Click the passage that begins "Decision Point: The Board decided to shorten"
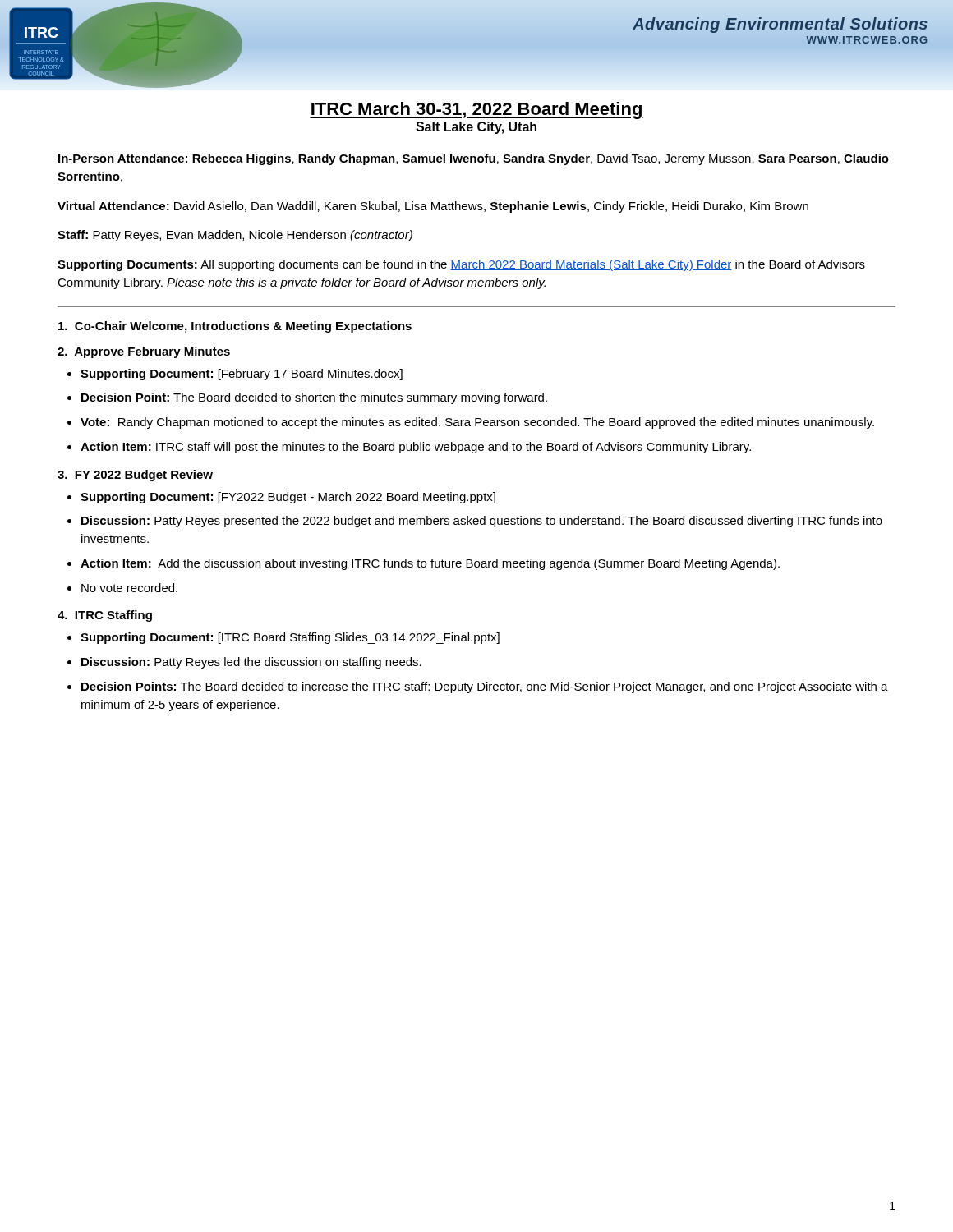This screenshot has width=953, height=1232. (314, 397)
